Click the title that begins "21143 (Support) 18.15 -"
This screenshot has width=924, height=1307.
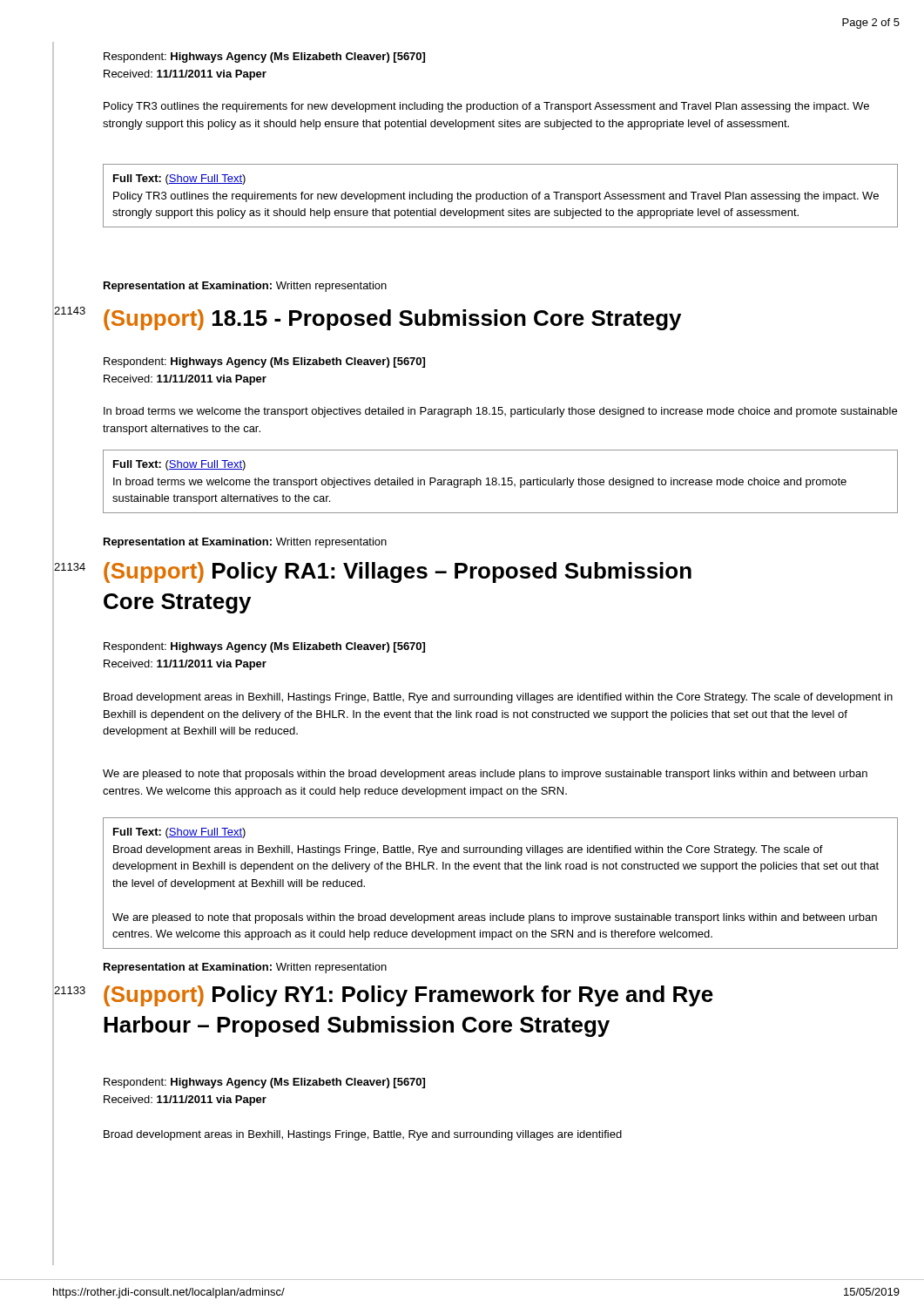[x=476, y=319]
